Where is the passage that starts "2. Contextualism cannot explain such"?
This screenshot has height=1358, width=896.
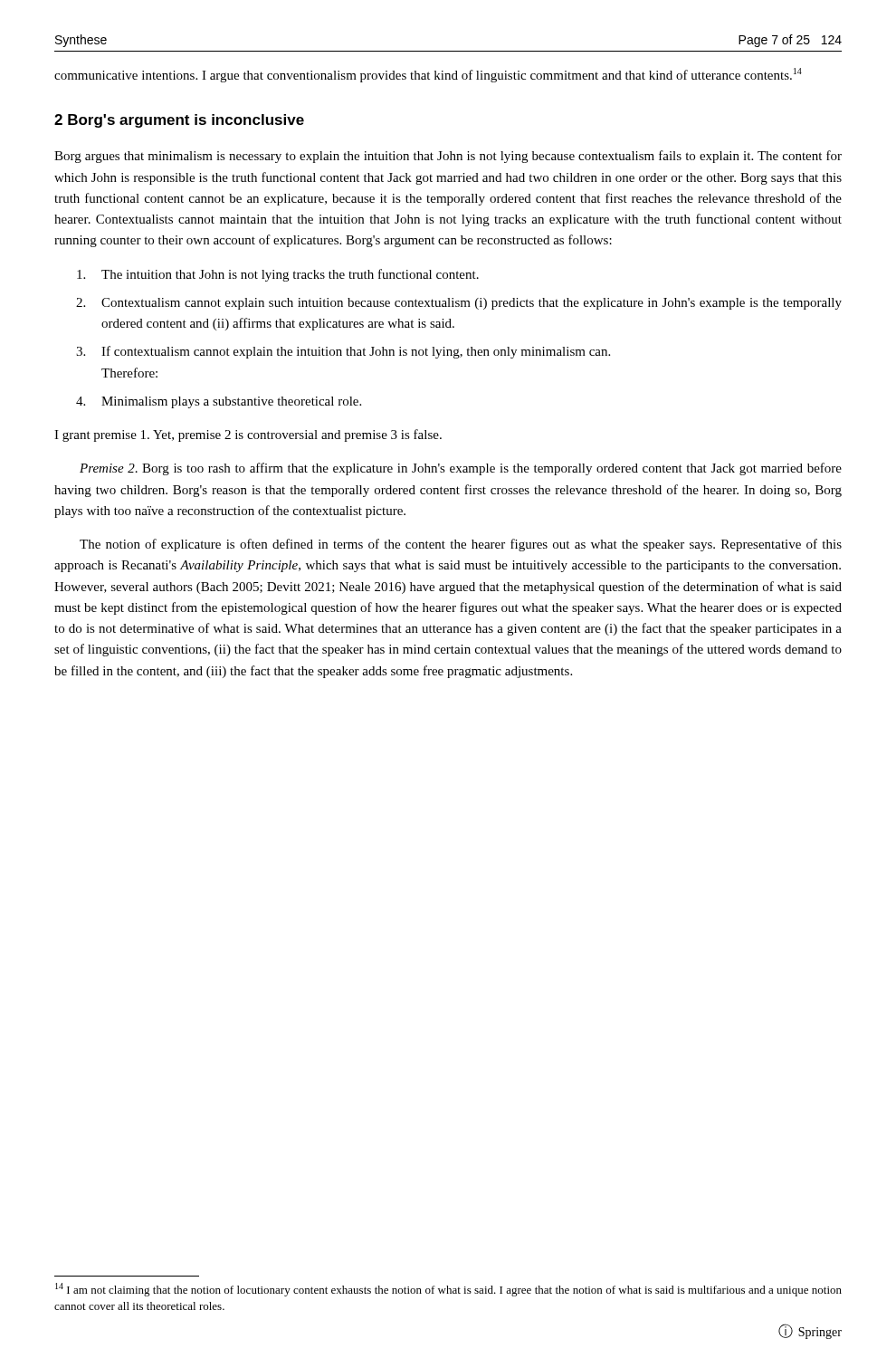click(459, 313)
